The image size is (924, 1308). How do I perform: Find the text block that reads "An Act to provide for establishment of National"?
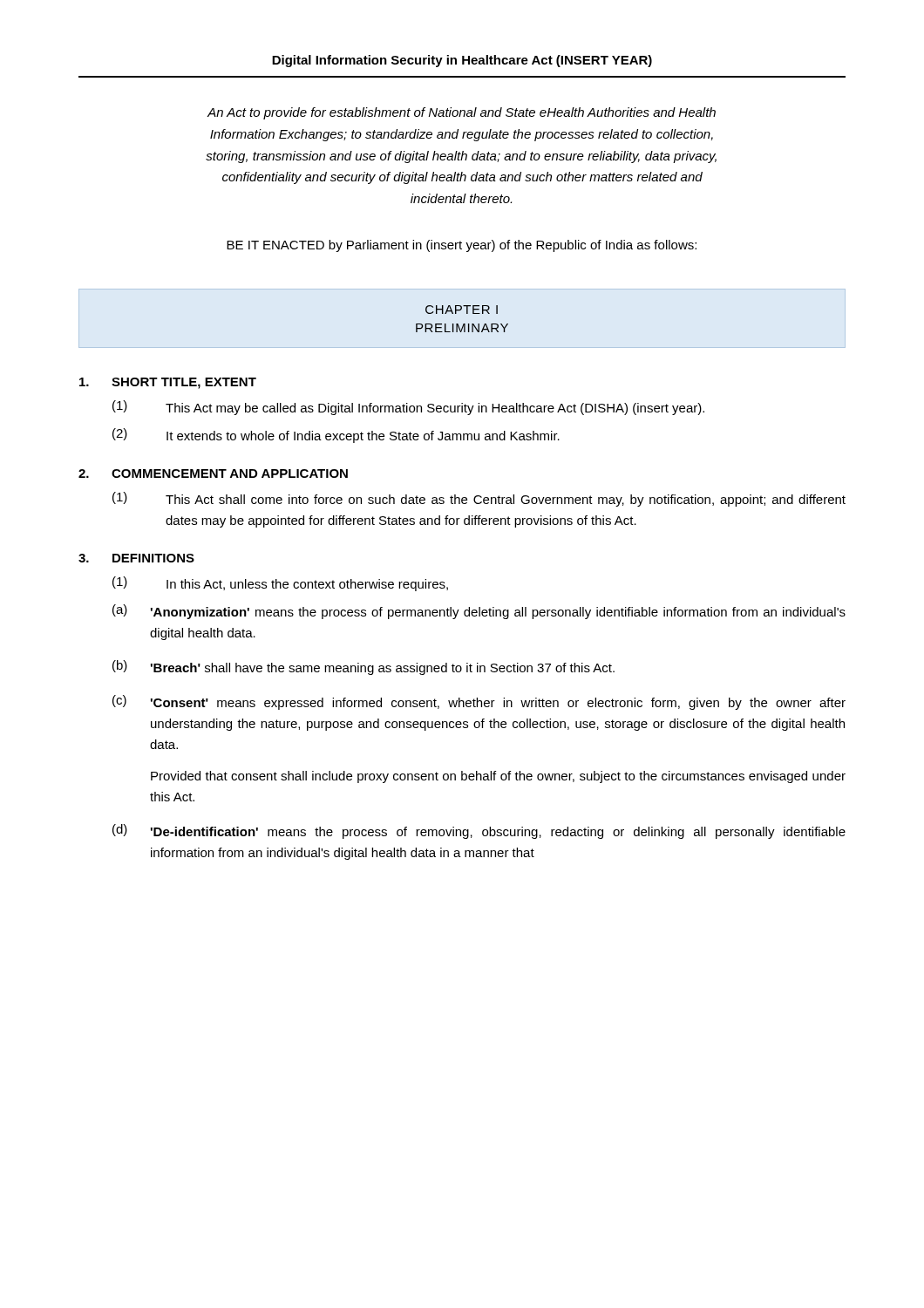click(462, 155)
